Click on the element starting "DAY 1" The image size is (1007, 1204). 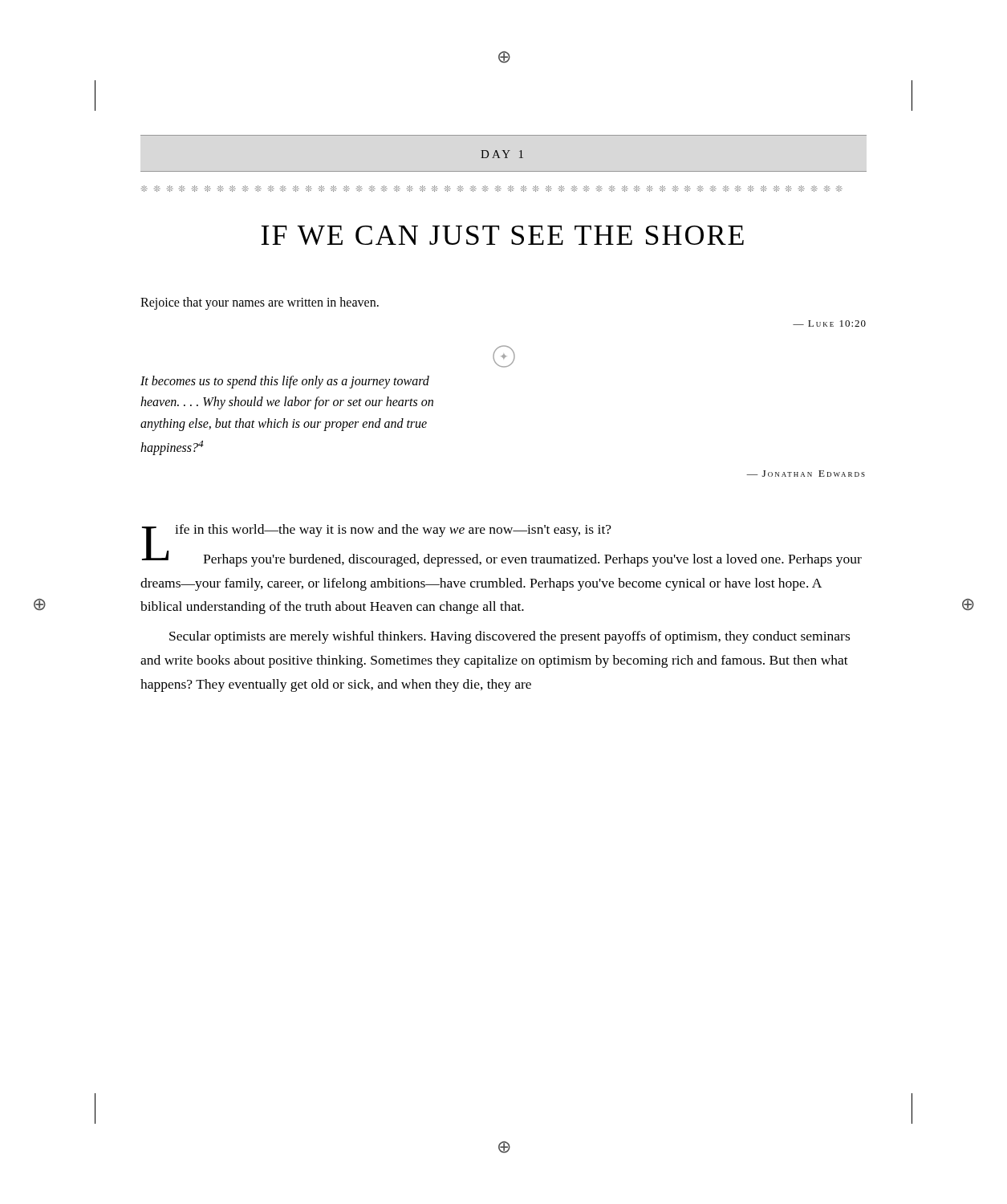503,154
